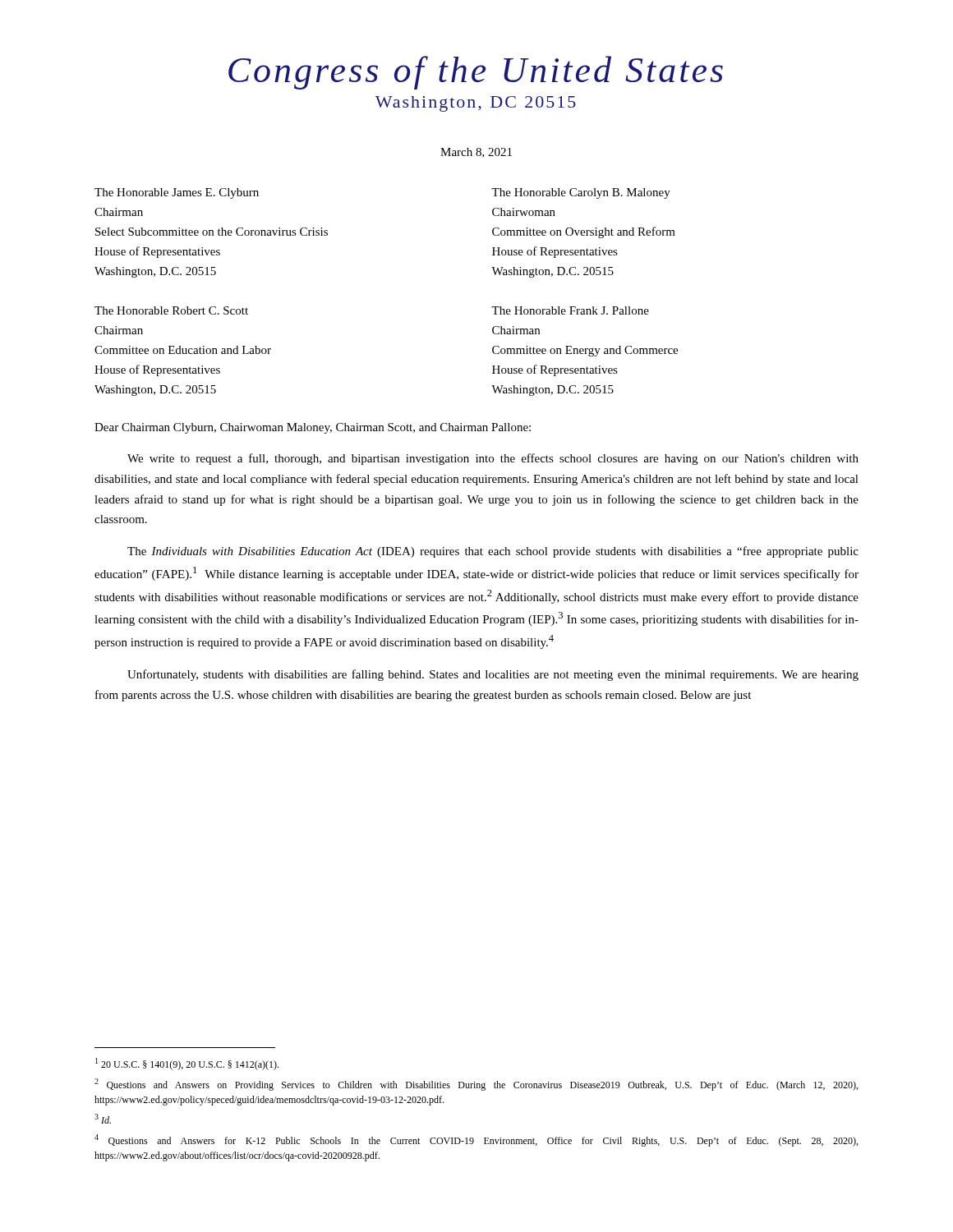Click on the text block containing "The Honorable Frank J. Pallone Chairman Committee"
This screenshot has height=1232, width=953.
[585, 350]
